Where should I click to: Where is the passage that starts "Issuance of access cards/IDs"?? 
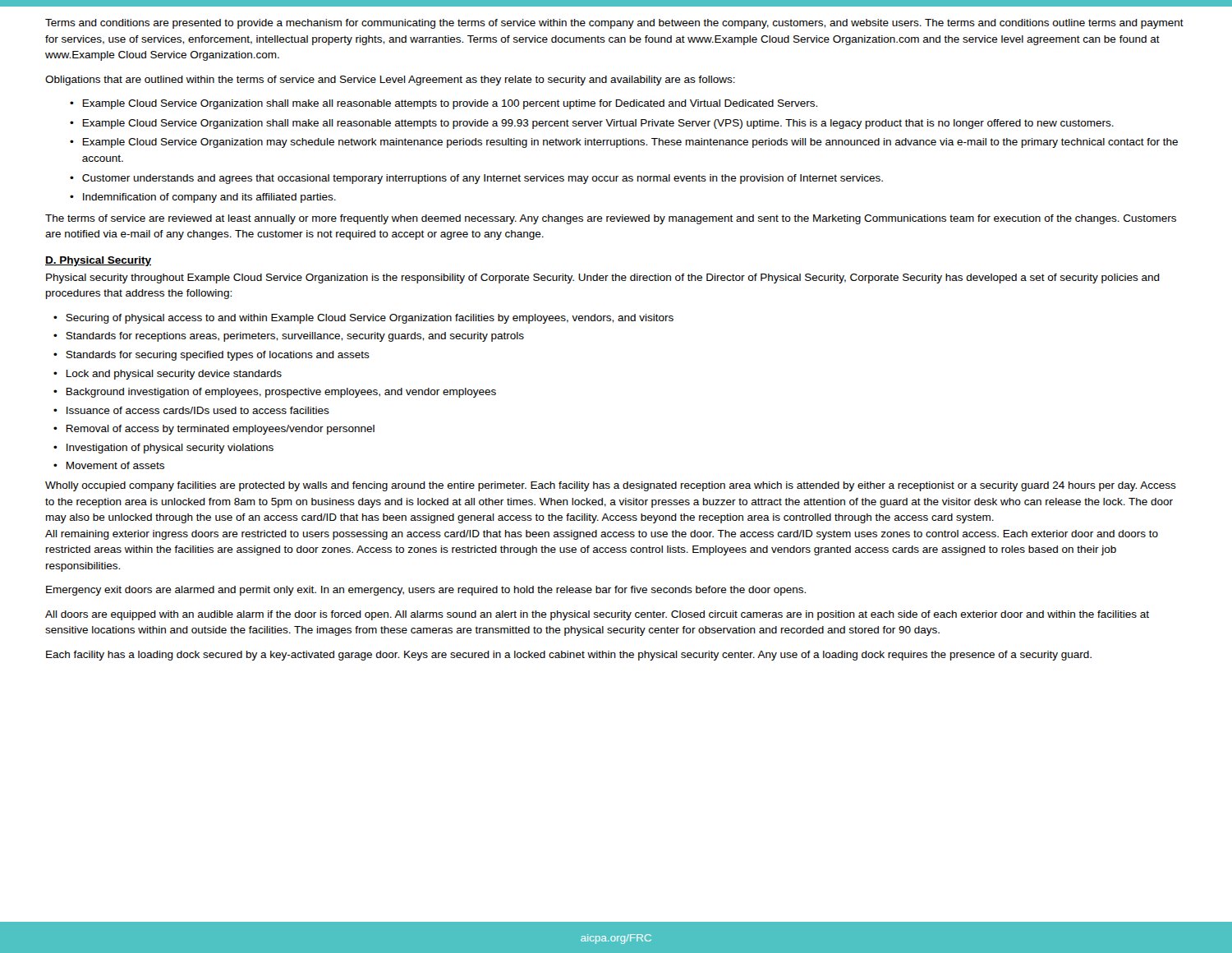(197, 410)
